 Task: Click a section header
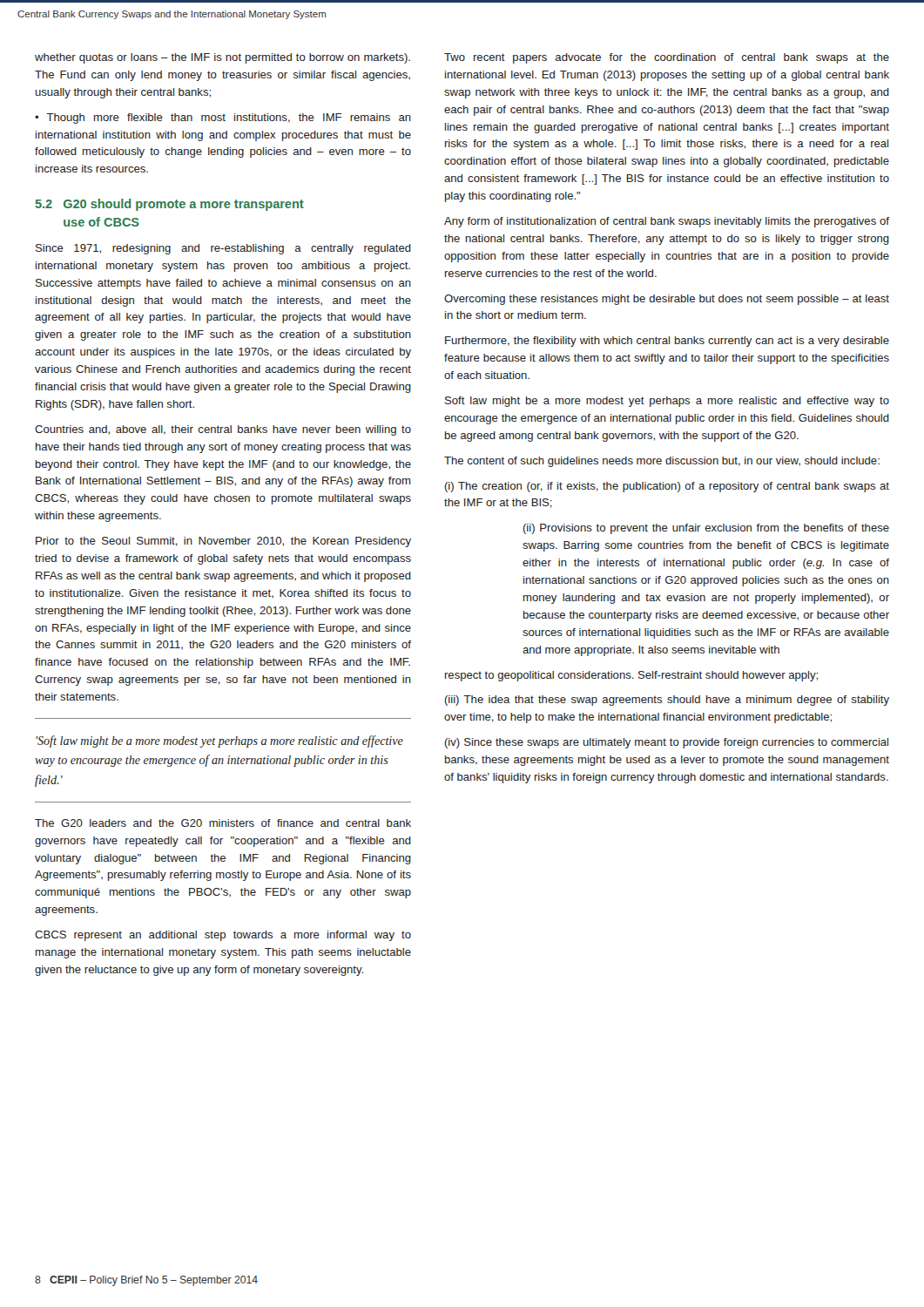point(169,213)
